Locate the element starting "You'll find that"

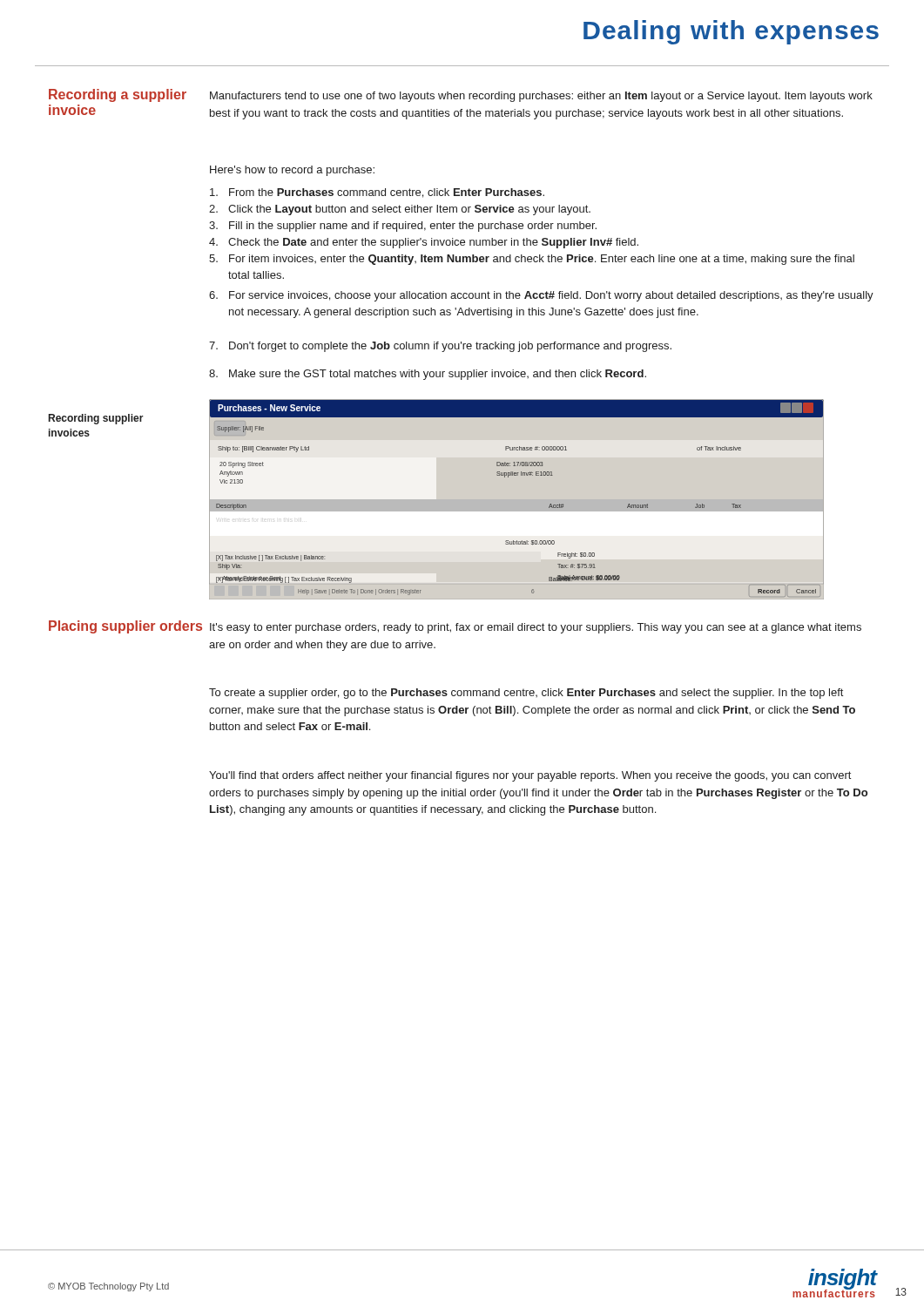coord(538,792)
